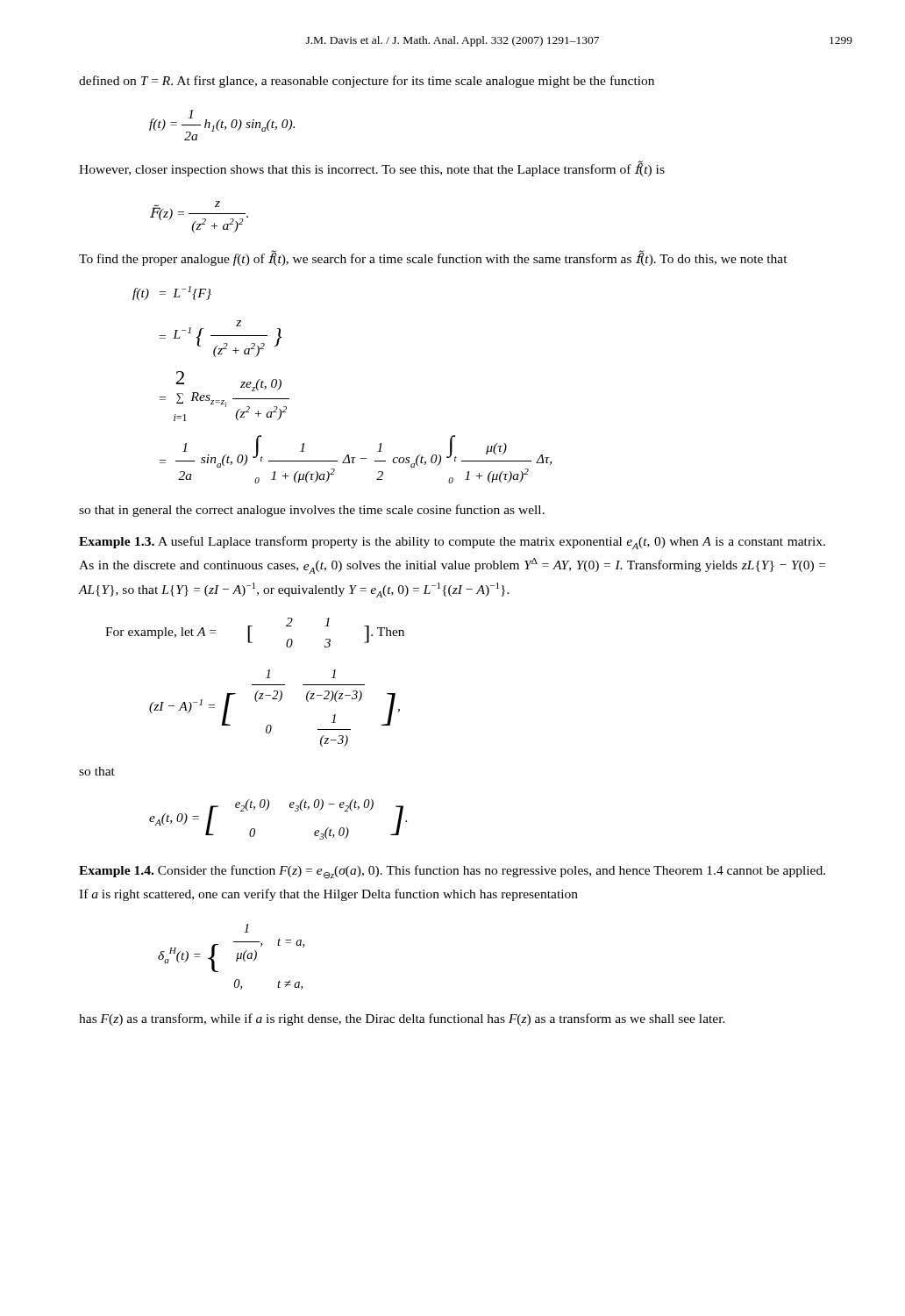Locate the text block with the text "However, closer inspection shows"
The width and height of the screenshot is (905, 1316).
[372, 169]
